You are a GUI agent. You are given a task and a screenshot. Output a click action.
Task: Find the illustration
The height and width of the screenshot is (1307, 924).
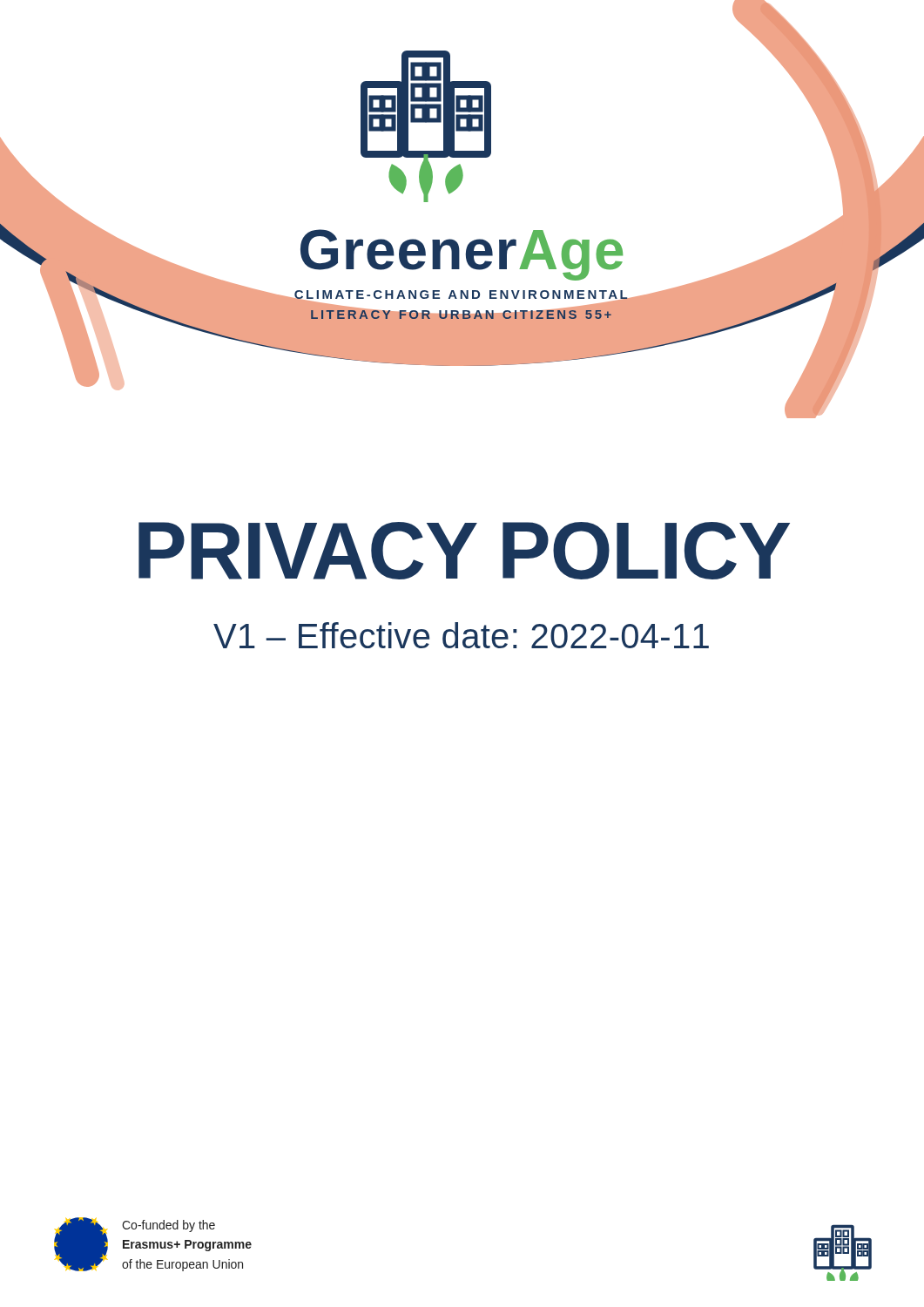(x=462, y=209)
